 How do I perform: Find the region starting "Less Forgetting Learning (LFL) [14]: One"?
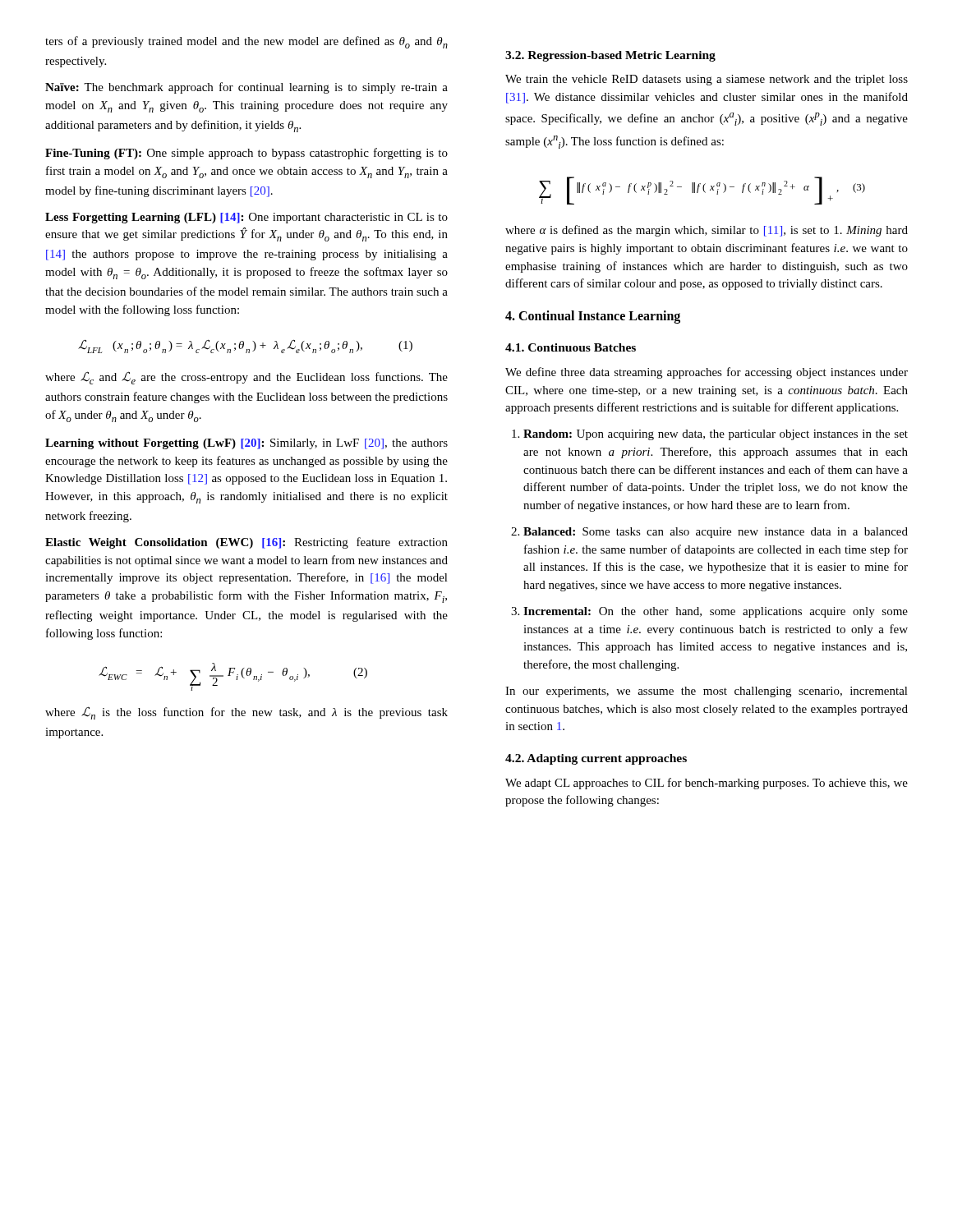pyautogui.click(x=246, y=264)
